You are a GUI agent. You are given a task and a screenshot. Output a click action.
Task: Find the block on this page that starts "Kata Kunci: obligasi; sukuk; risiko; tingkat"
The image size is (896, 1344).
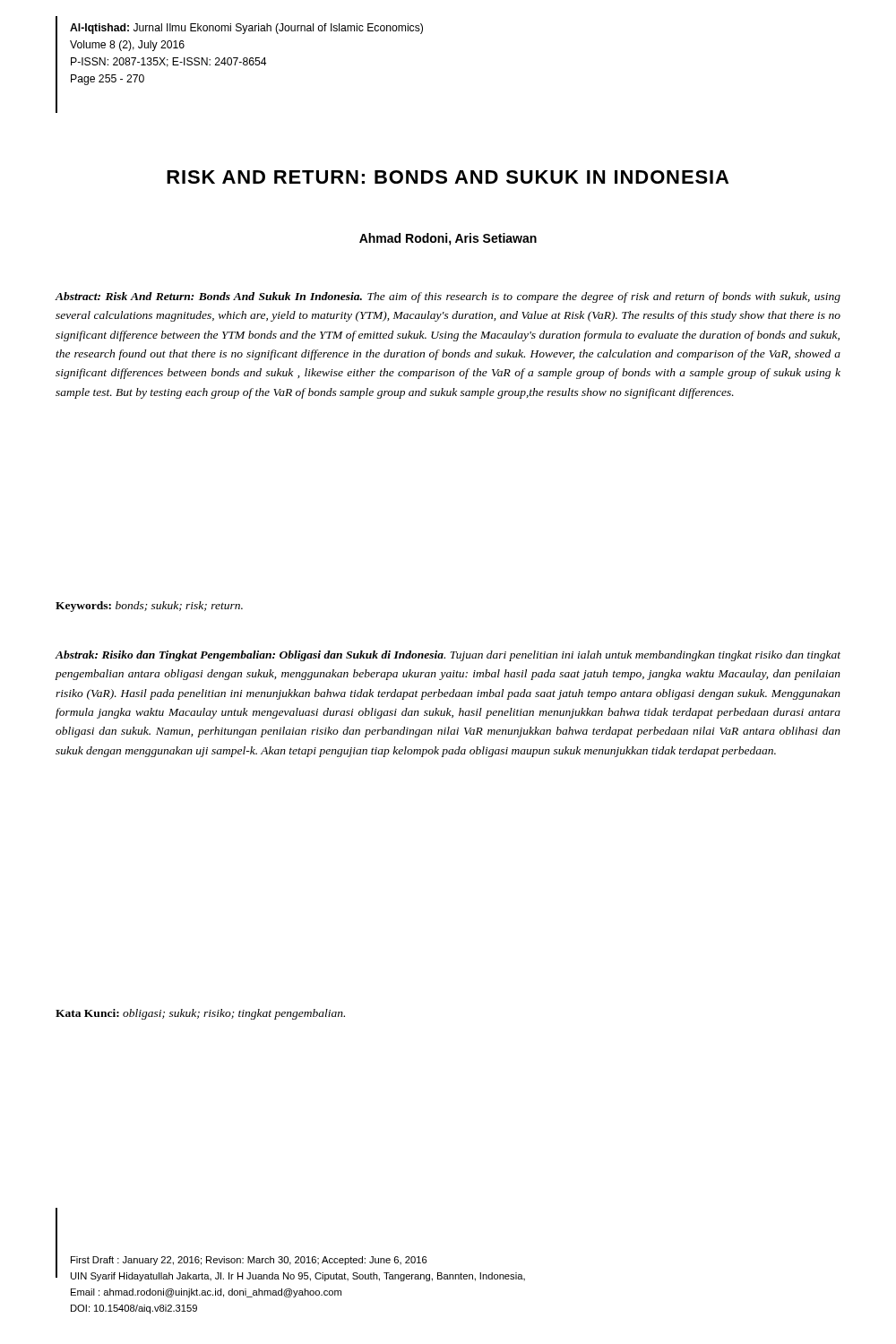coord(200,1014)
